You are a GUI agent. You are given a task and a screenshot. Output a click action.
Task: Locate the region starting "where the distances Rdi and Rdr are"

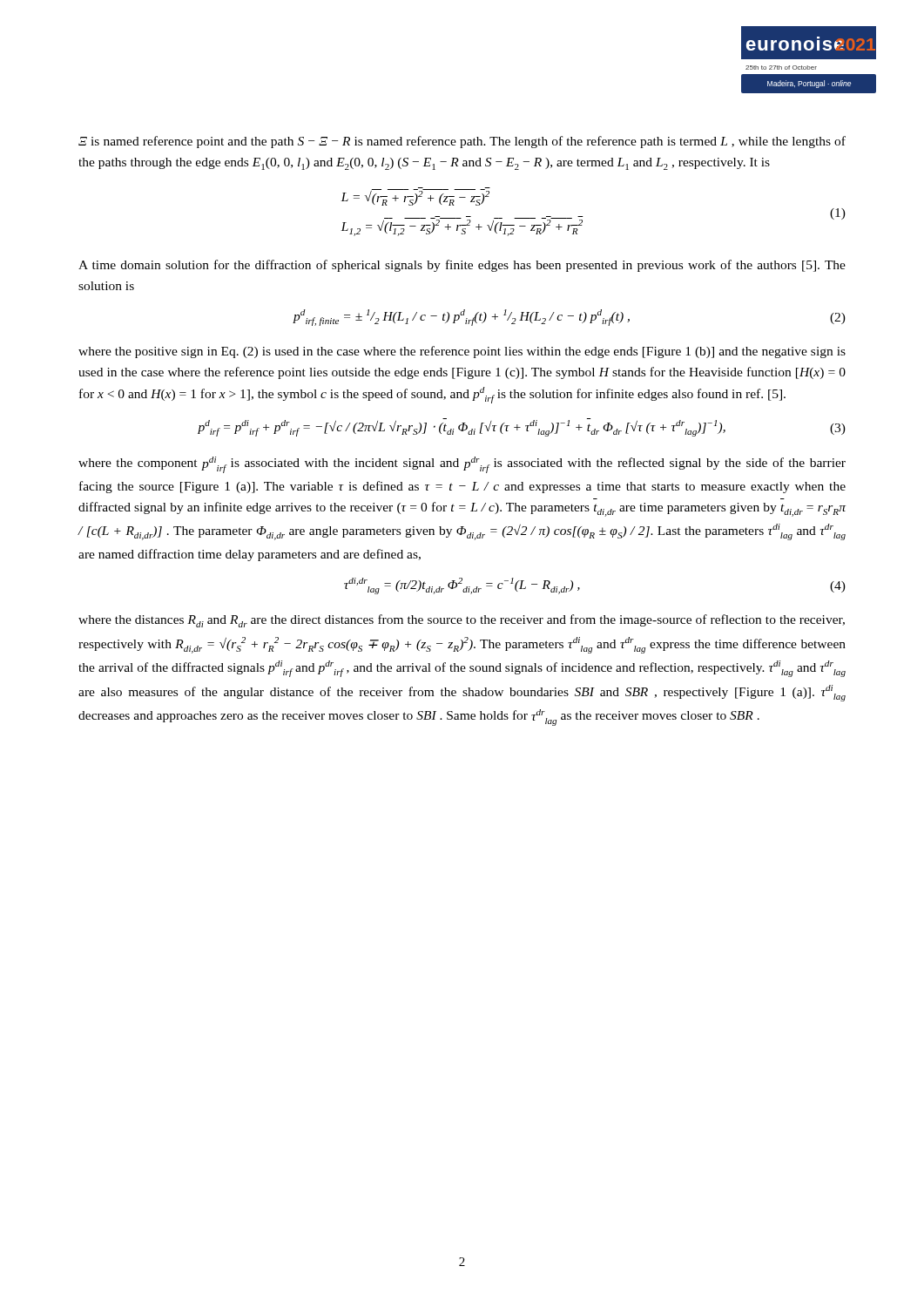coord(462,669)
